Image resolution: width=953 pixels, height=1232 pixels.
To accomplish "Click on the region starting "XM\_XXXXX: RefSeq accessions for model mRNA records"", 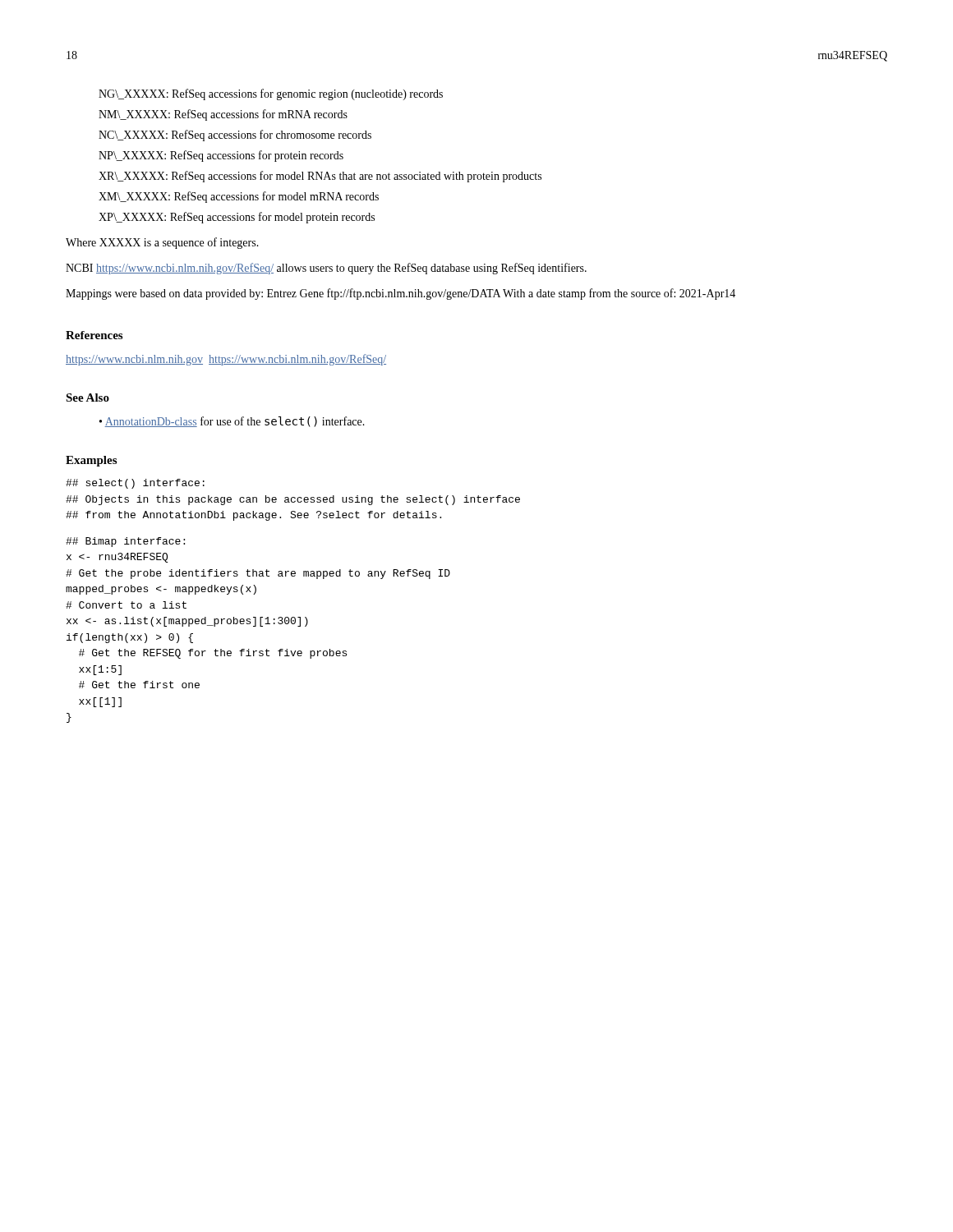I will 239,197.
